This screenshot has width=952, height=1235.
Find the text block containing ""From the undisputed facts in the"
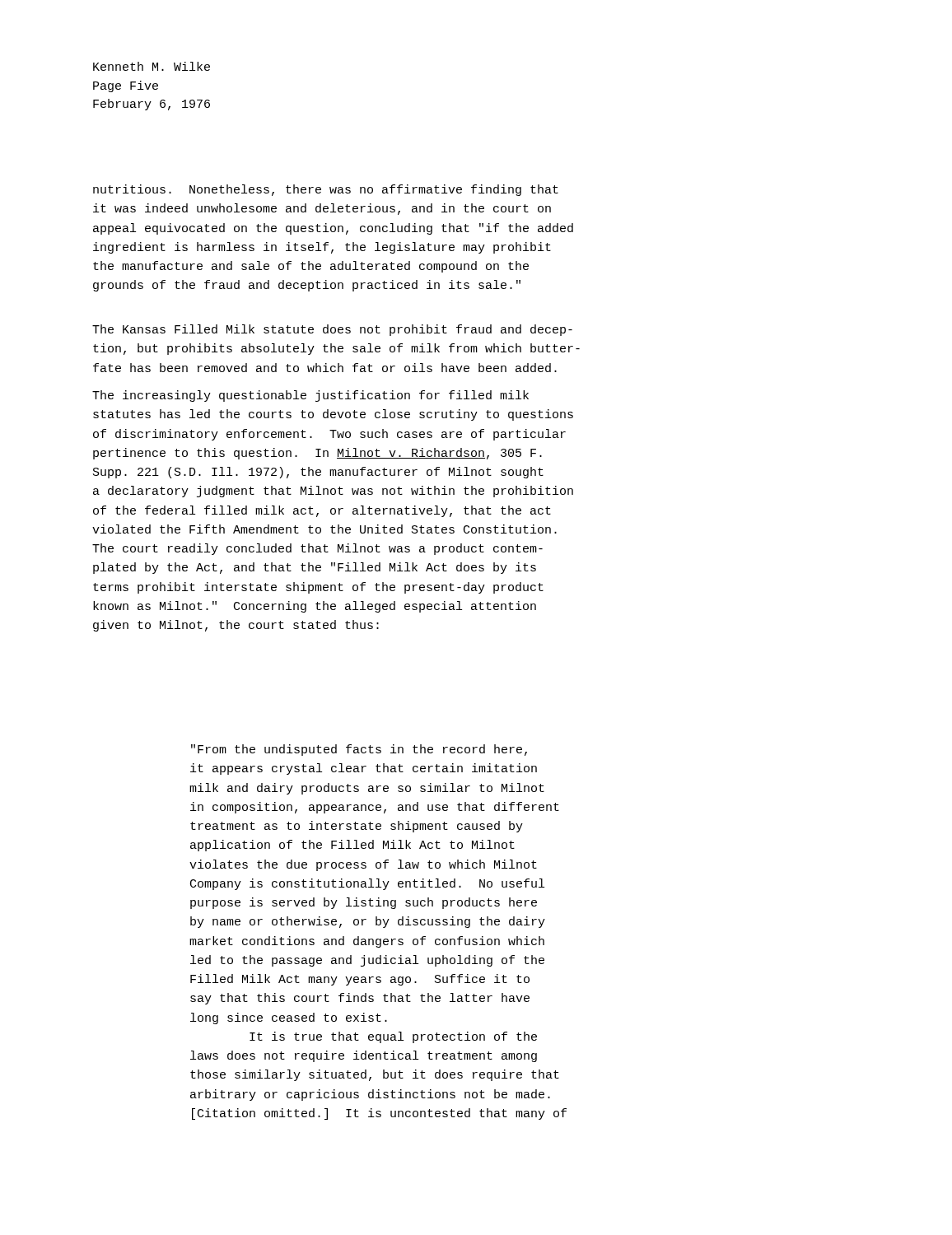tap(378, 932)
